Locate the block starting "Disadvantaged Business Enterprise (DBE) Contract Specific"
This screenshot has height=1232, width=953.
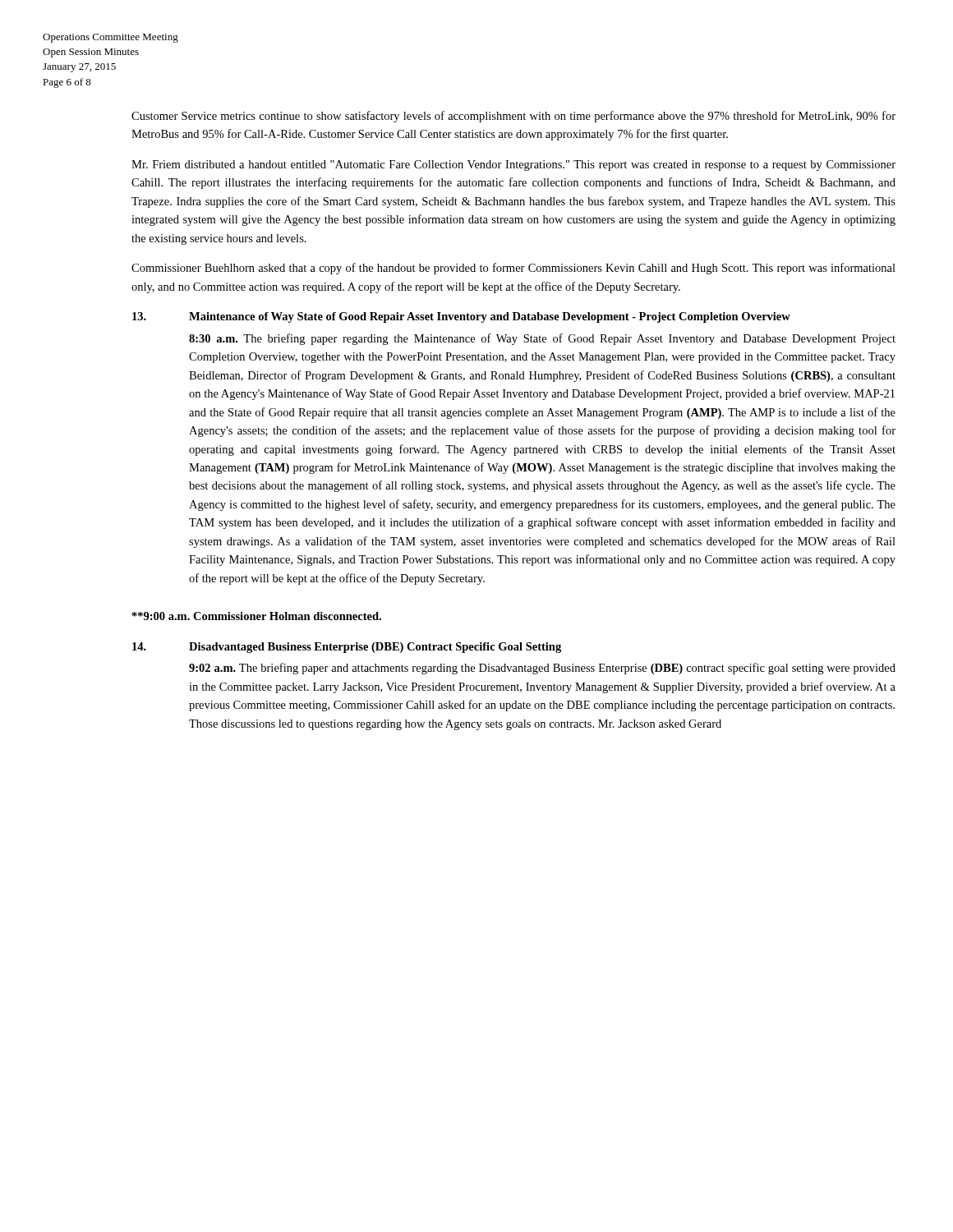[375, 646]
